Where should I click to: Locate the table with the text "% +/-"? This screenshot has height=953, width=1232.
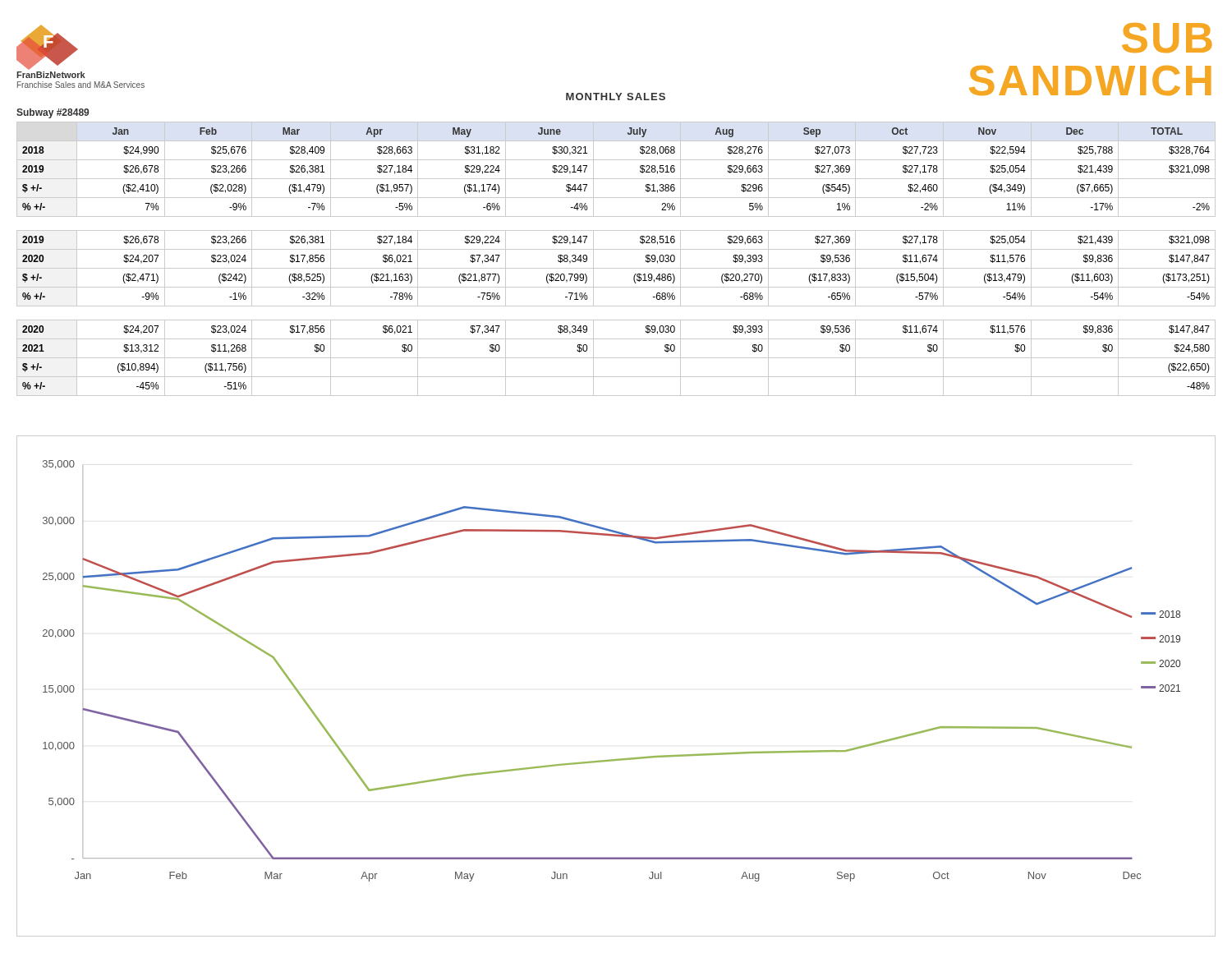click(616, 259)
